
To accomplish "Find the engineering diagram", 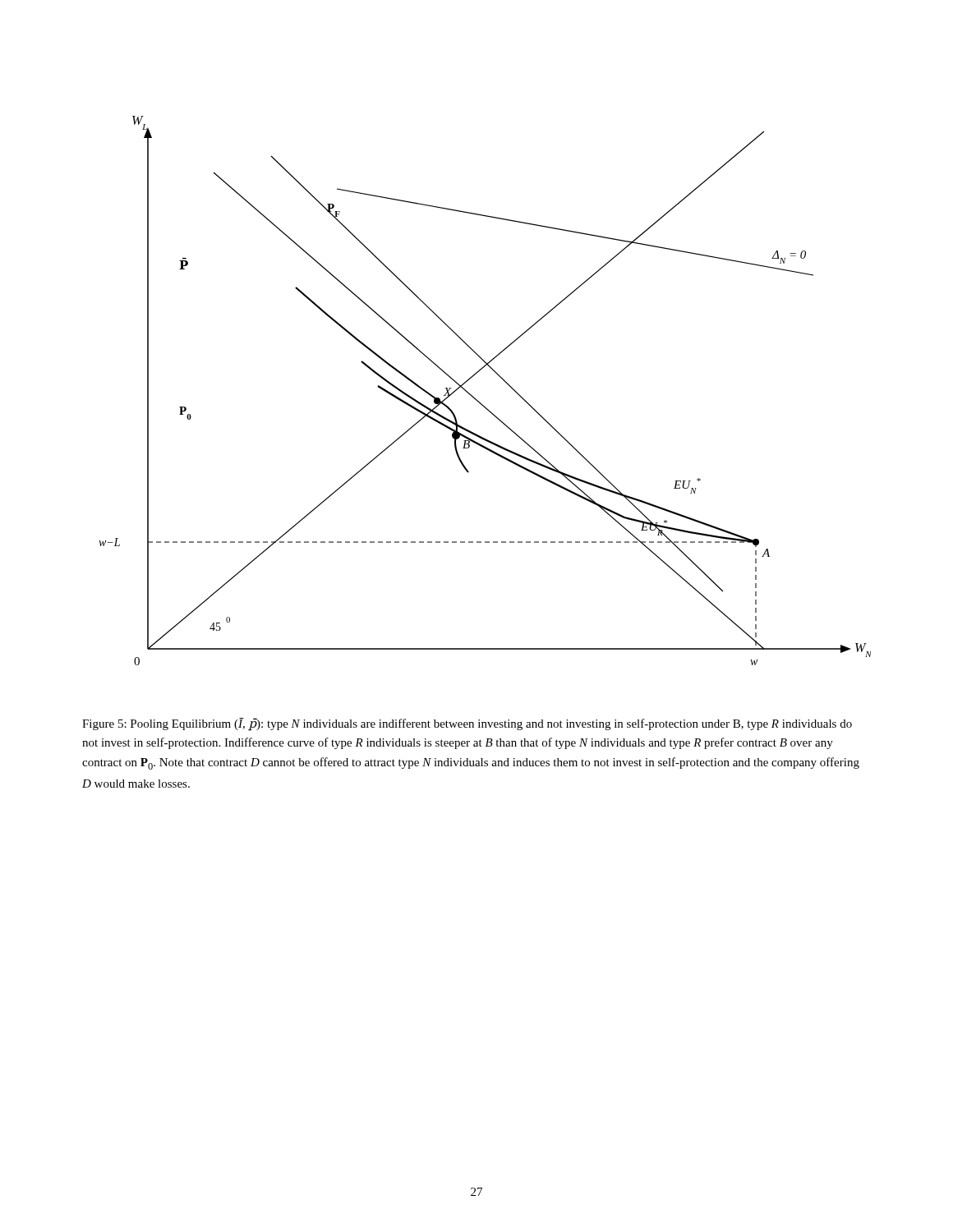I will [x=476, y=402].
